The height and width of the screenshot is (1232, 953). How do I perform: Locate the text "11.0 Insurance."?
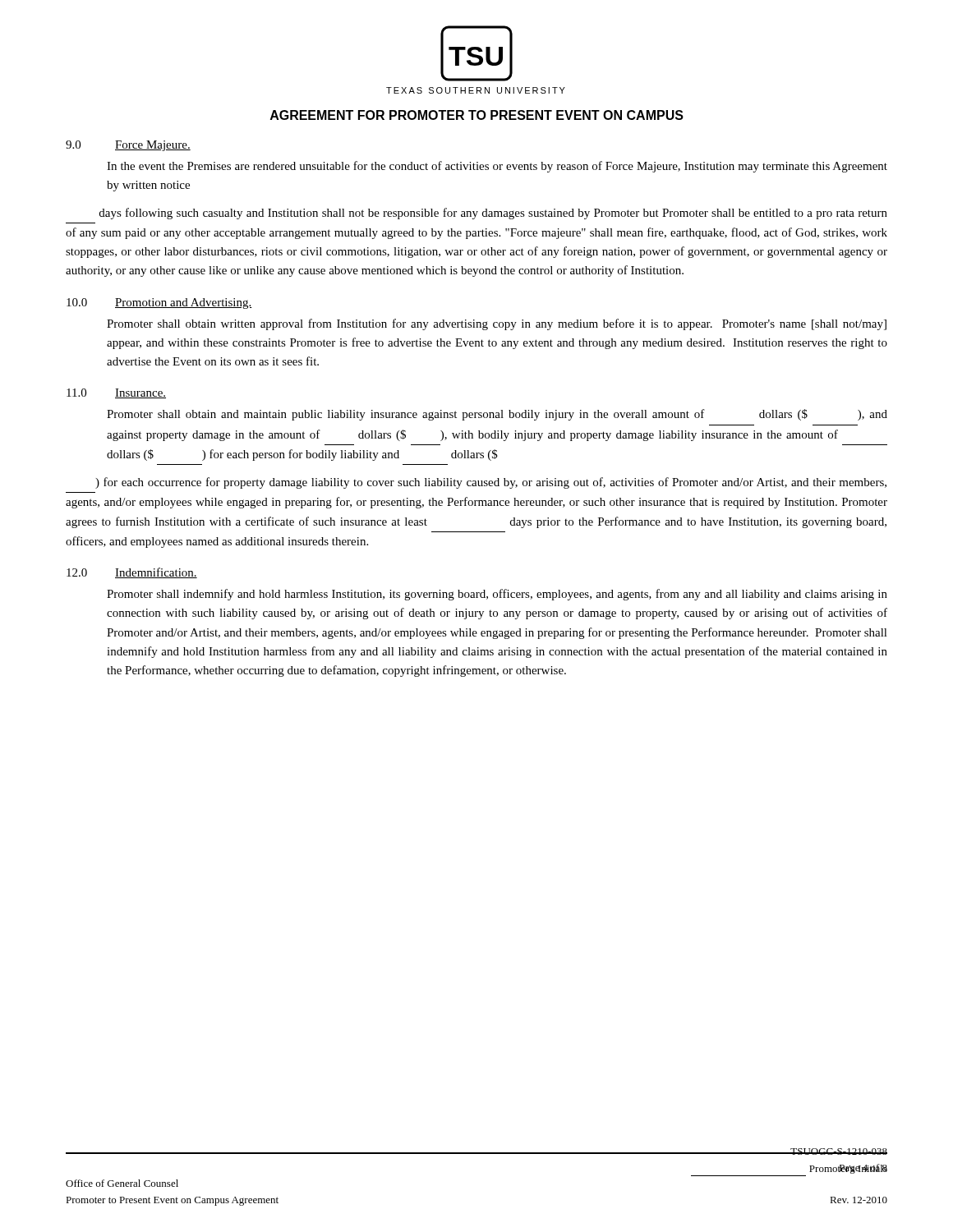click(x=116, y=393)
